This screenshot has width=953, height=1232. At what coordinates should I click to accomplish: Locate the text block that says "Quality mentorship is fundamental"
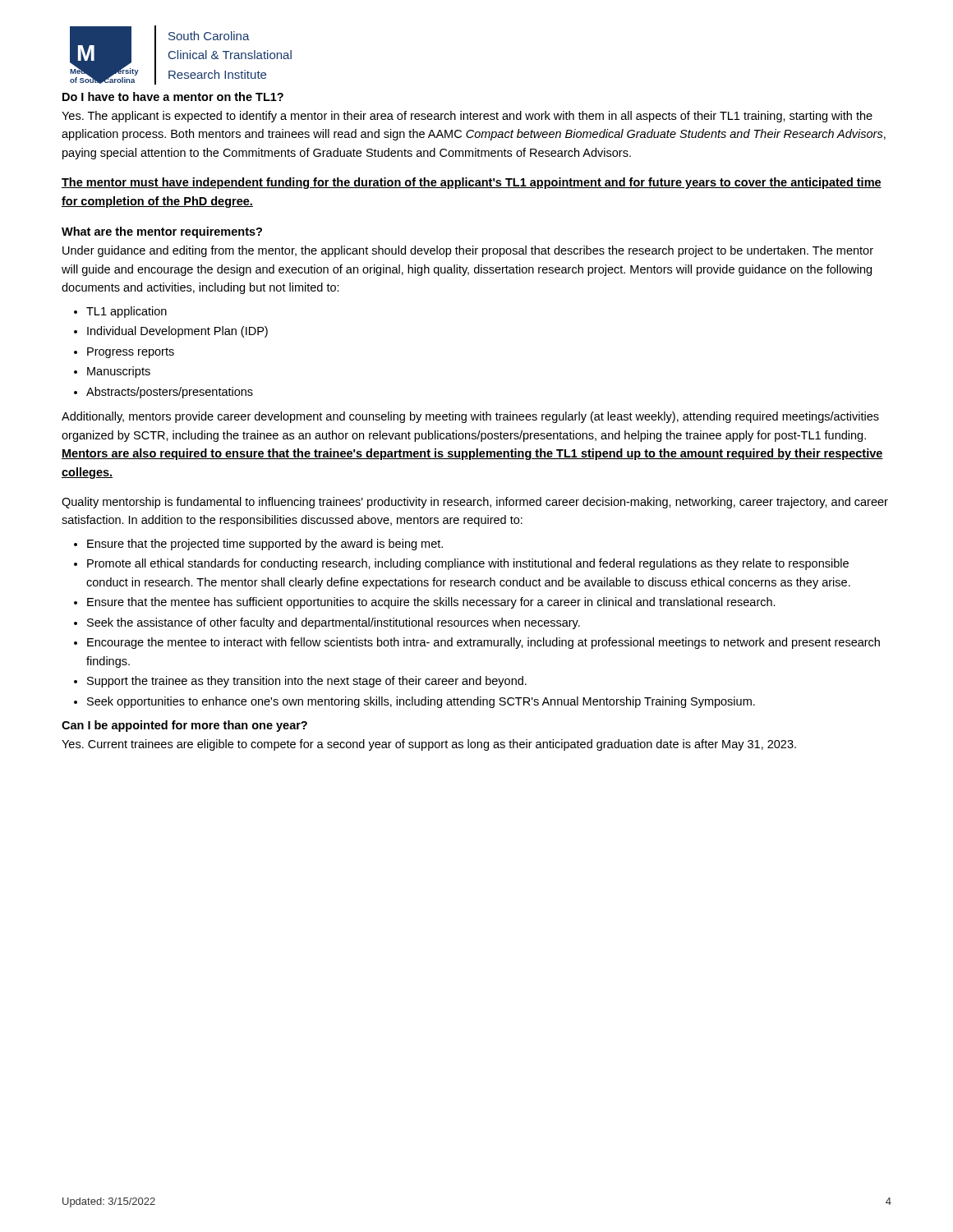click(475, 511)
